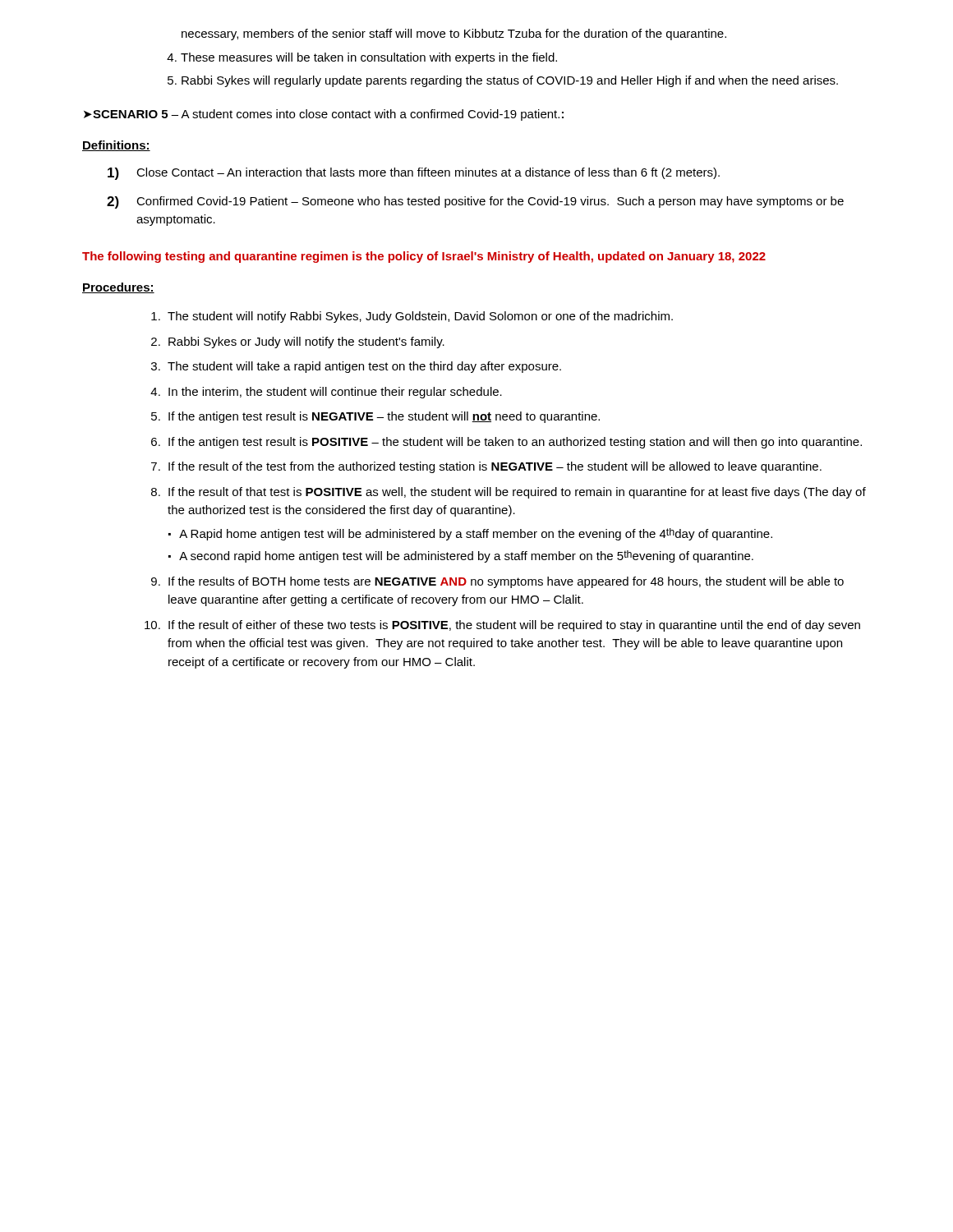
Task: Select the element starting "Rabbi Sykes will regularly"
Action: [510, 80]
